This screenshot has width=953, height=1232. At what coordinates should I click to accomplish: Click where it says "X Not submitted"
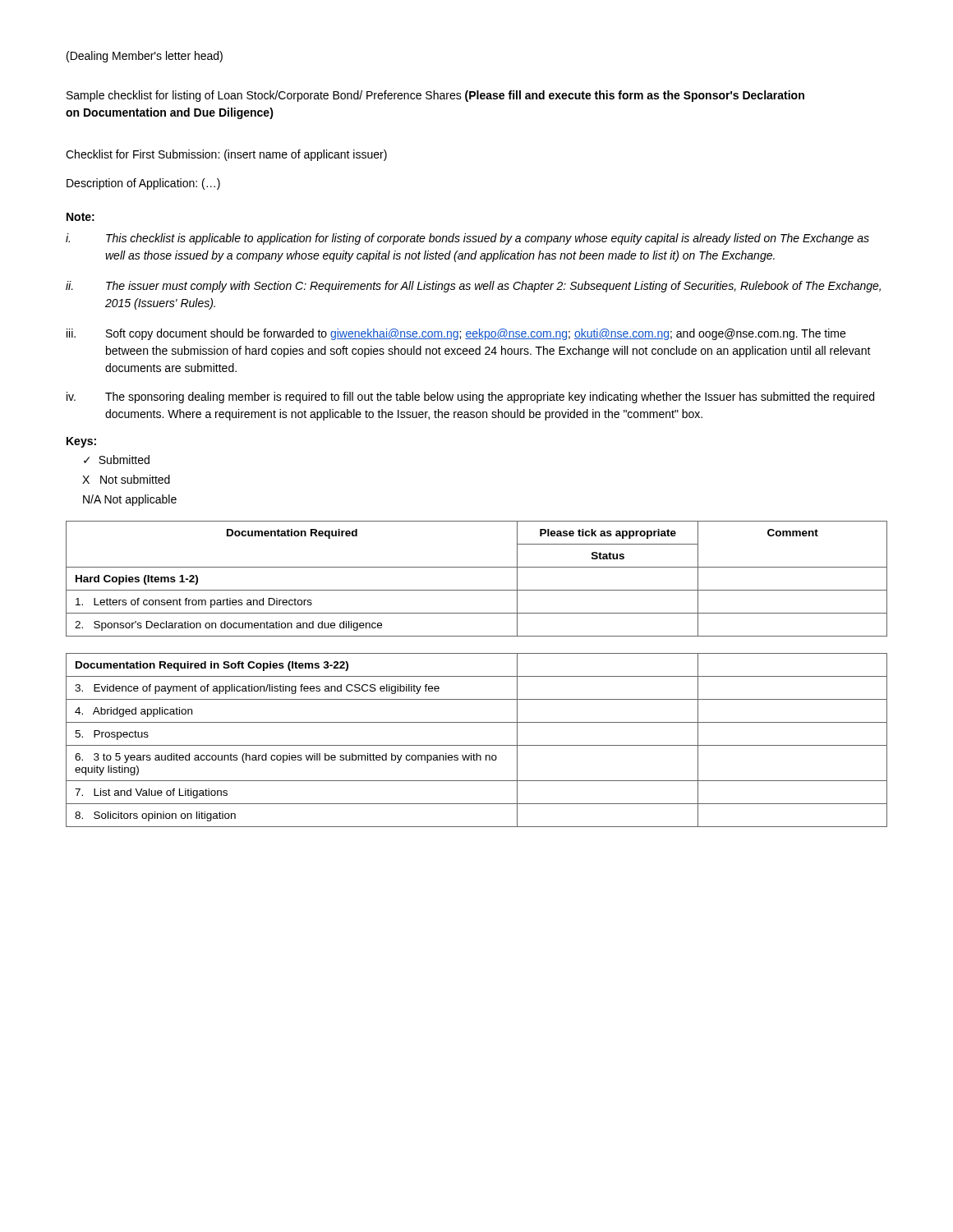(126, 479)
